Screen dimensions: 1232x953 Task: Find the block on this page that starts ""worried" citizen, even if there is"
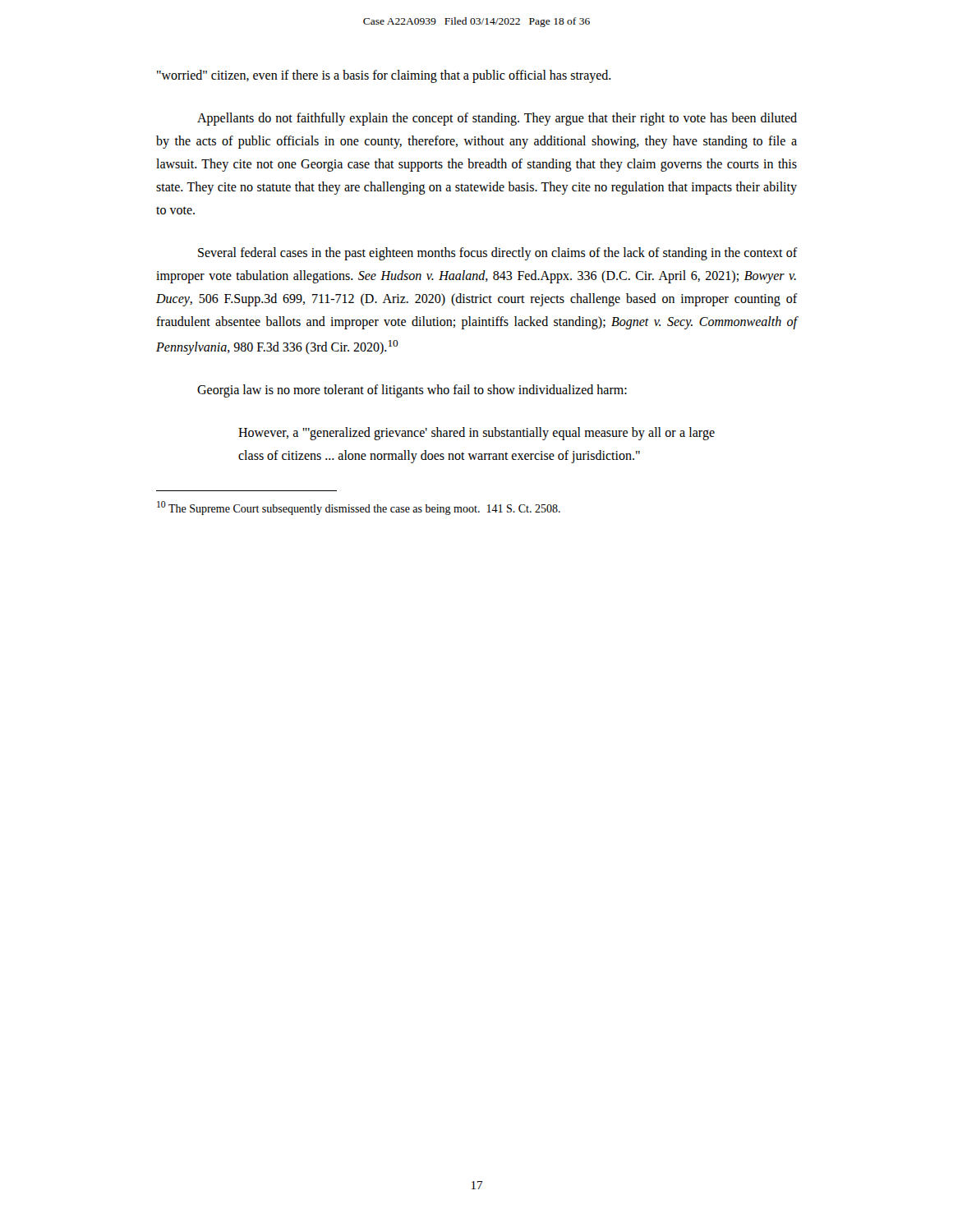click(x=384, y=75)
